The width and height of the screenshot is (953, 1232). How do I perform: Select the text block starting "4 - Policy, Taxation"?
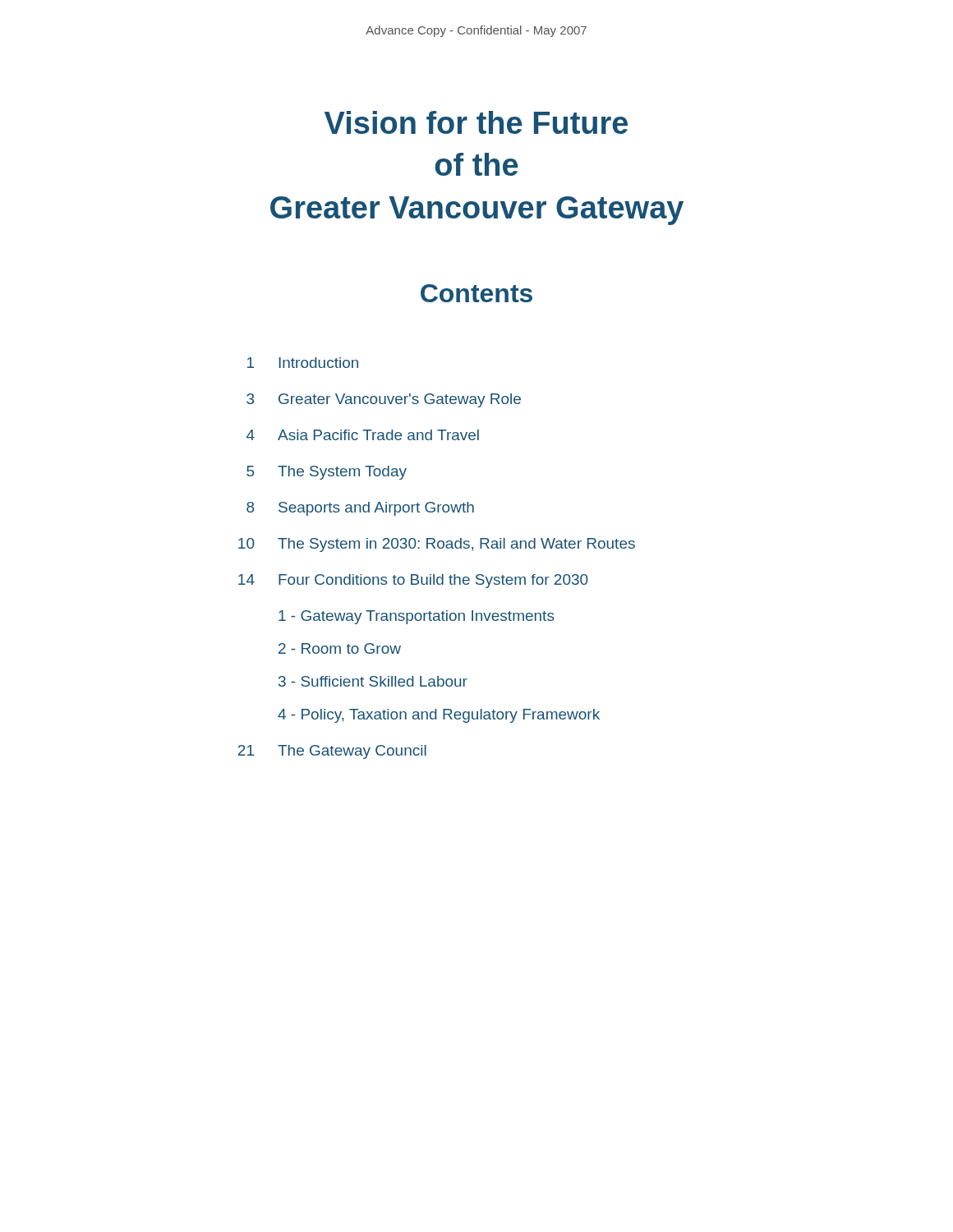point(439,714)
